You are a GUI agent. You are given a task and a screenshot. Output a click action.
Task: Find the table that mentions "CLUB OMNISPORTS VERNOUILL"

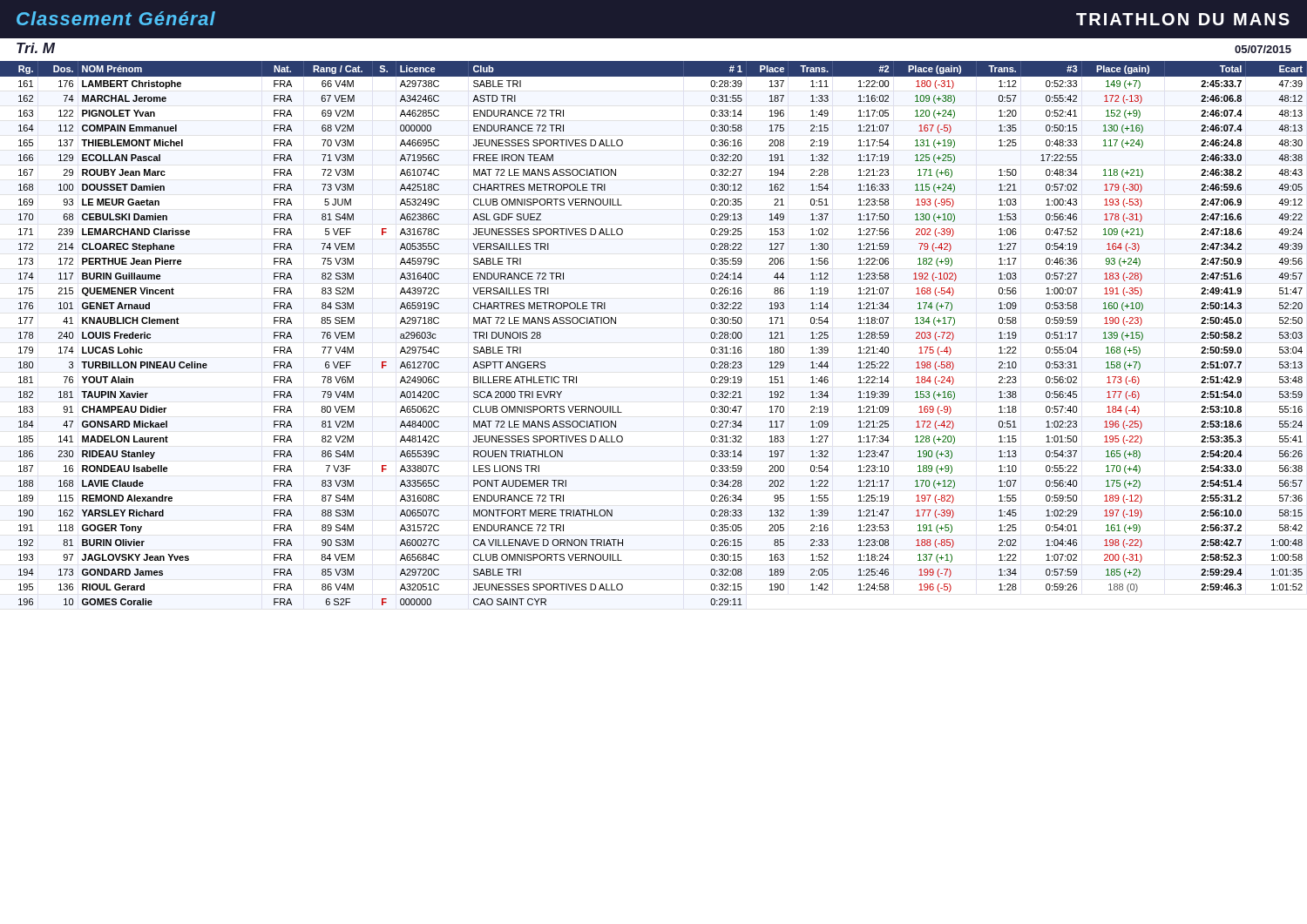(654, 335)
